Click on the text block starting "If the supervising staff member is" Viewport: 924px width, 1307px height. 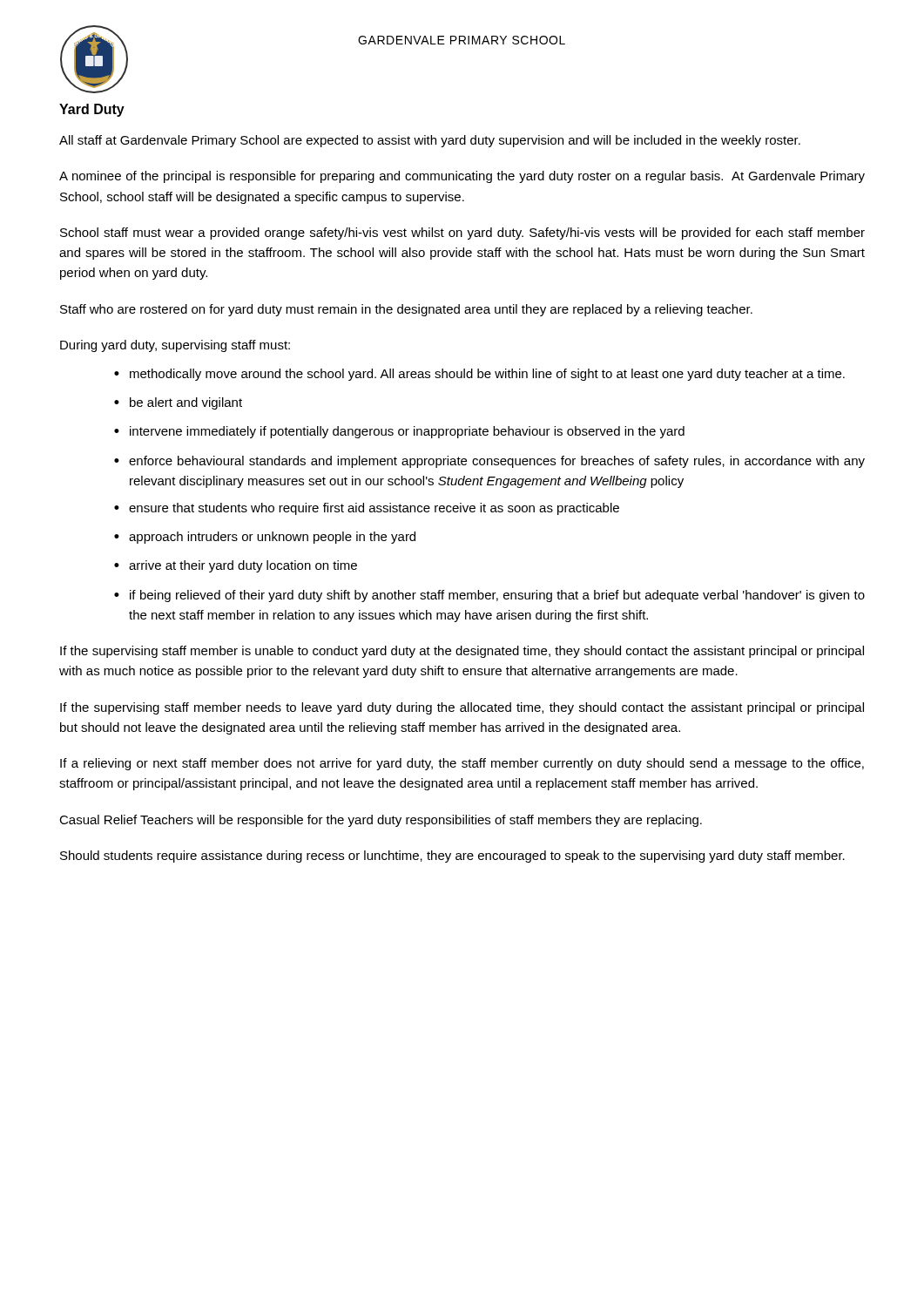pos(462,661)
